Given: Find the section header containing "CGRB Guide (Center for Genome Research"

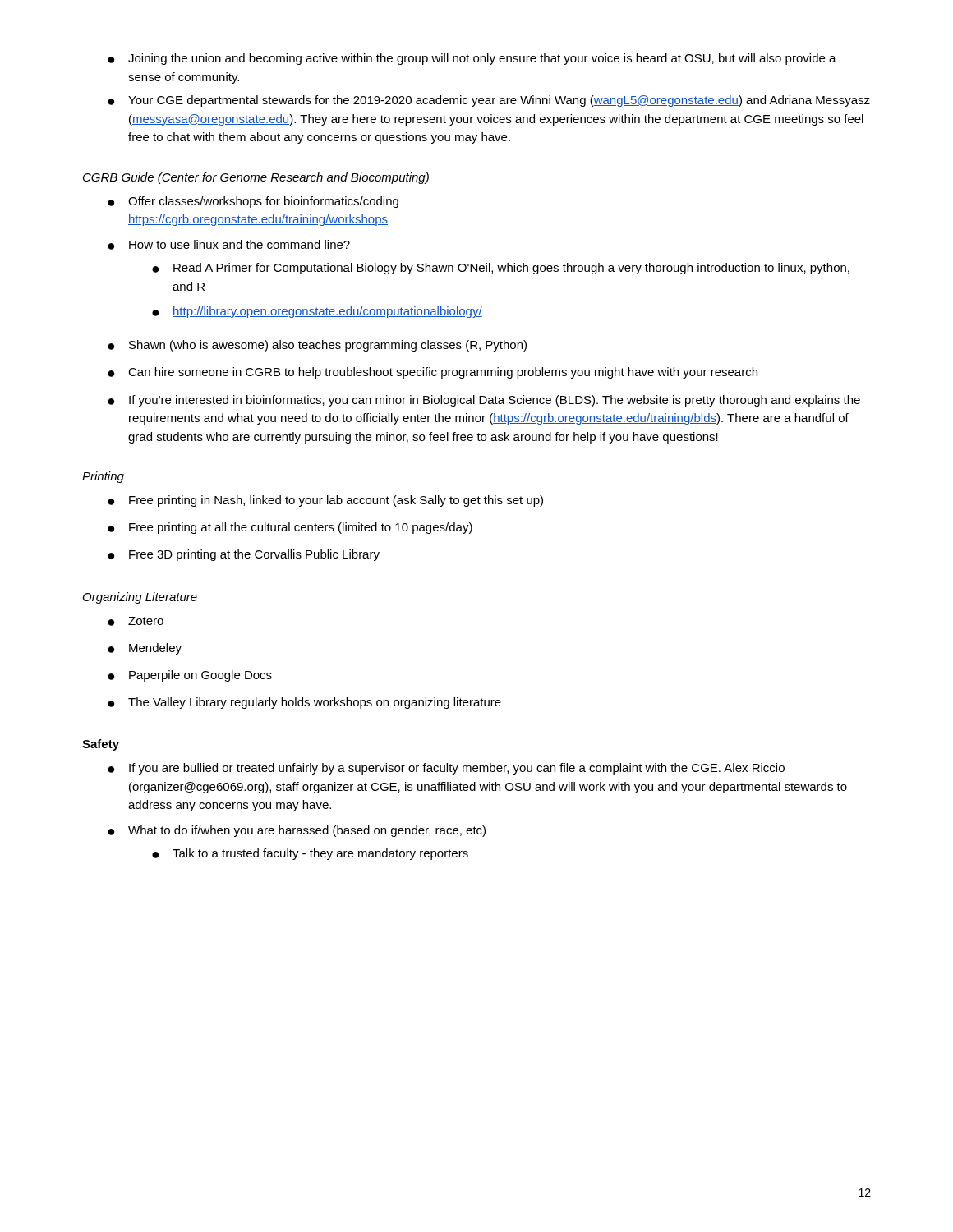Looking at the screenshot, I should tap(256, 177).
